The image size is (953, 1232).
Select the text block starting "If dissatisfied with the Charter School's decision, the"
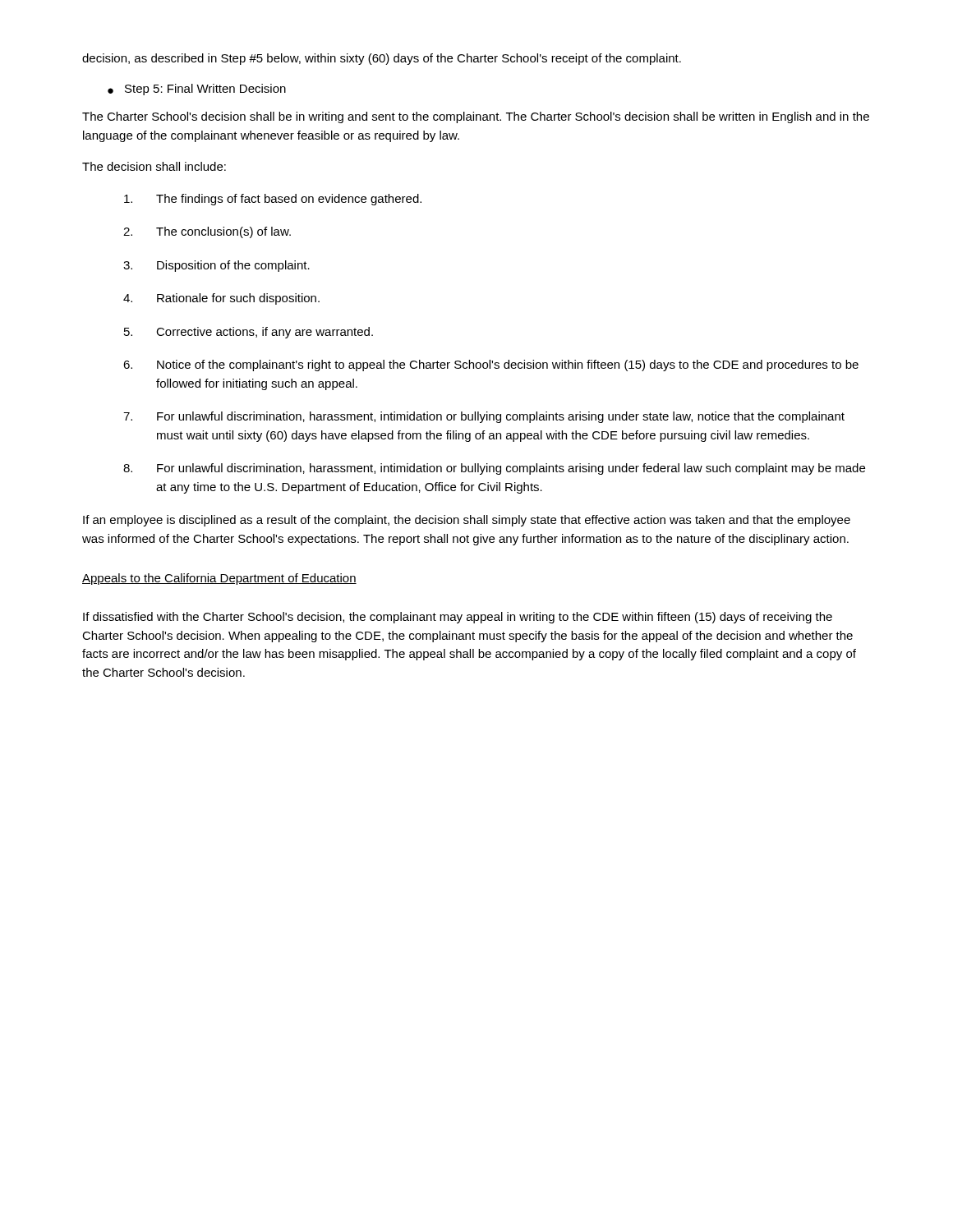point(469,644)
